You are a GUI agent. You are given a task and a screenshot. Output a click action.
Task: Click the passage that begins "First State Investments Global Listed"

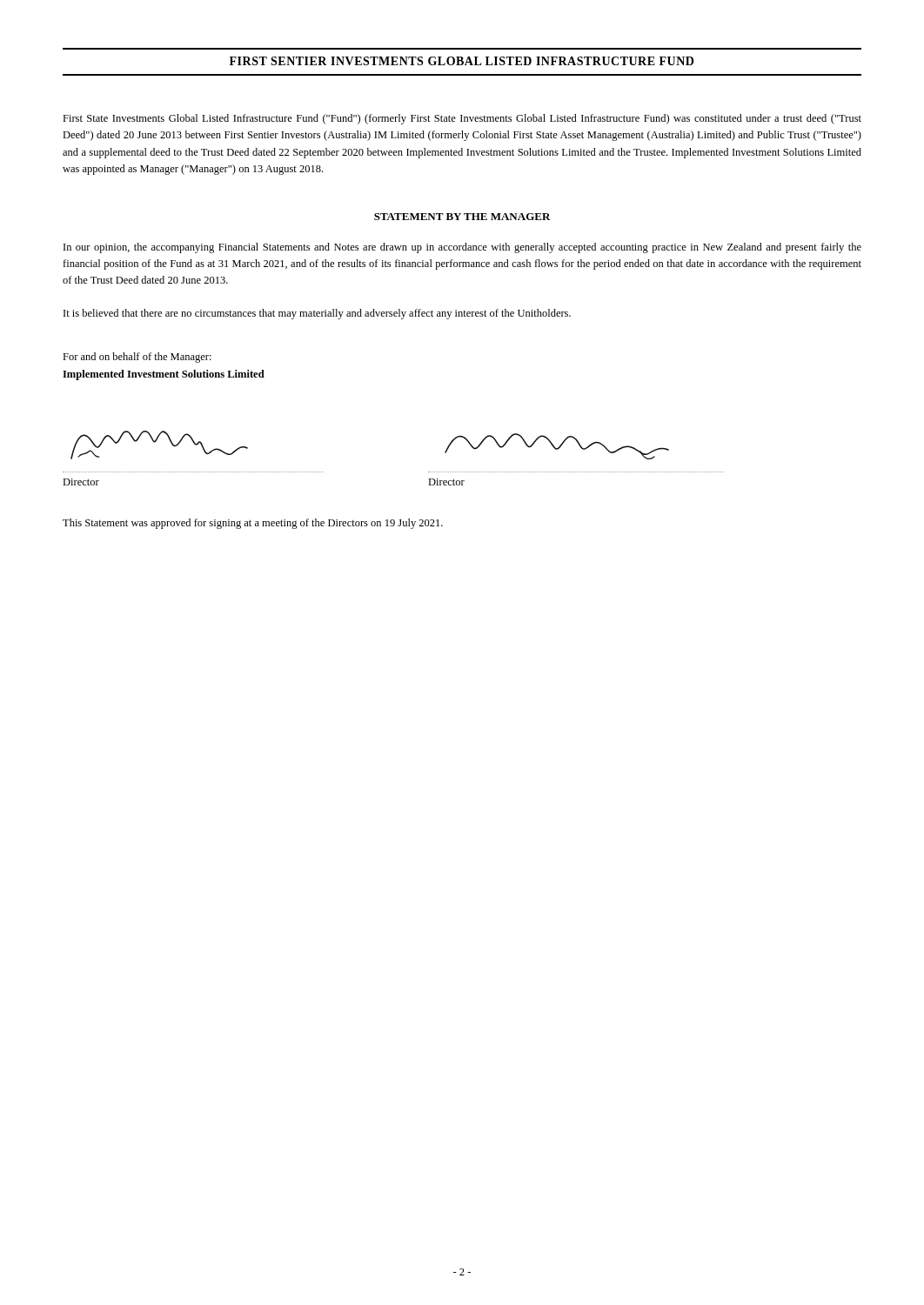pos(462,144)
